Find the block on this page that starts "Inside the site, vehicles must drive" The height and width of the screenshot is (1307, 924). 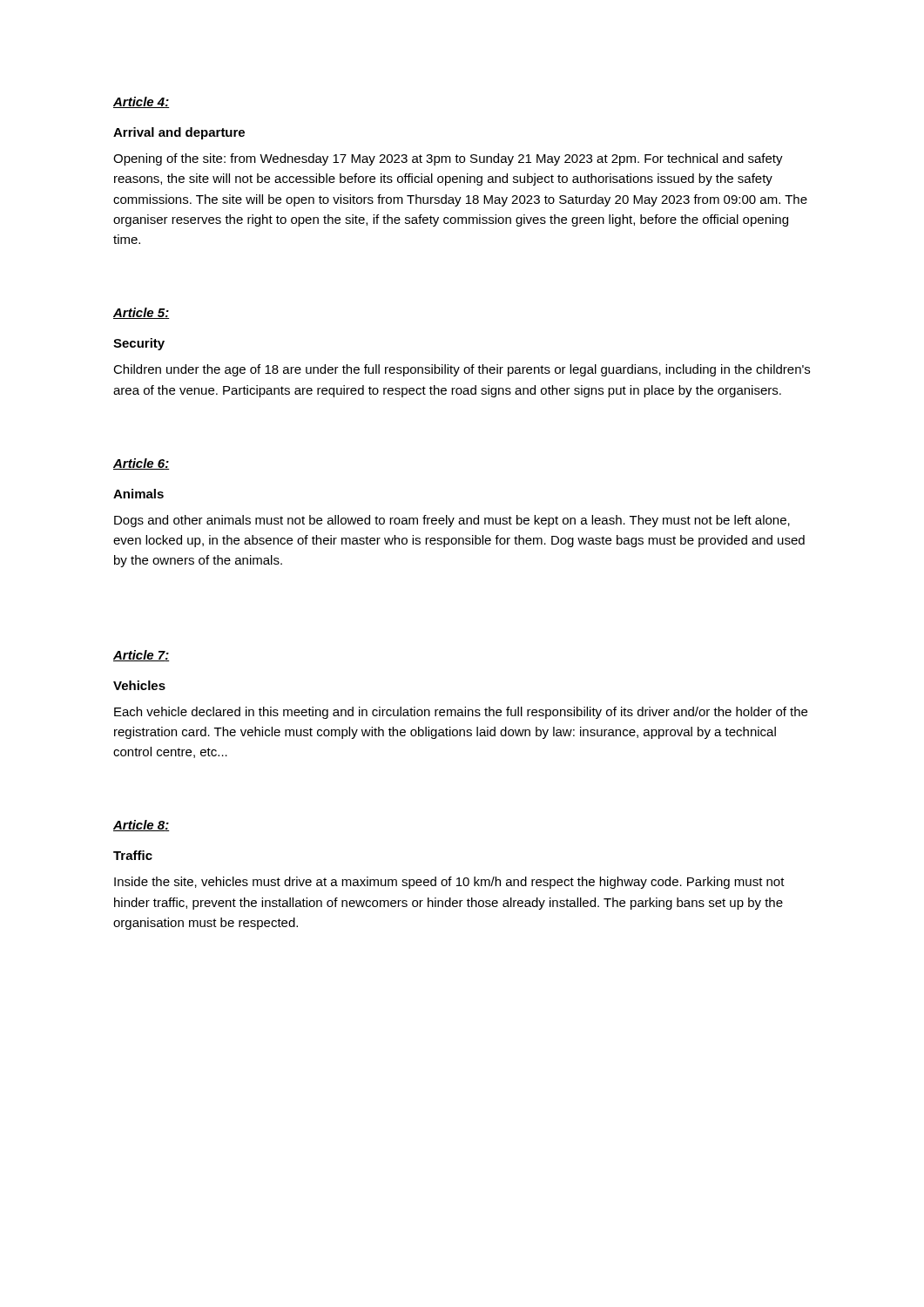(x=462, y=902)
